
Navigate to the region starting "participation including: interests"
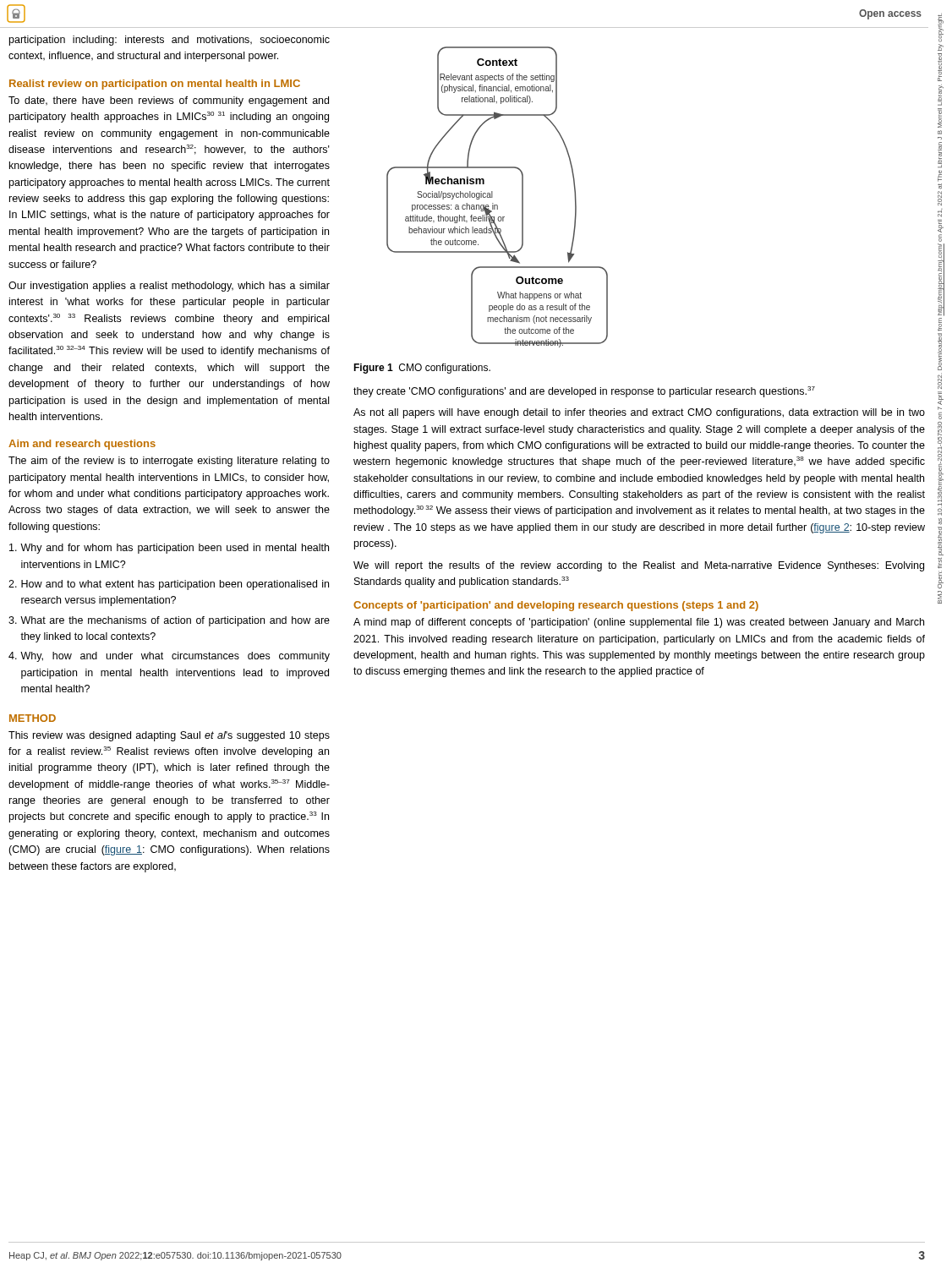169,48
